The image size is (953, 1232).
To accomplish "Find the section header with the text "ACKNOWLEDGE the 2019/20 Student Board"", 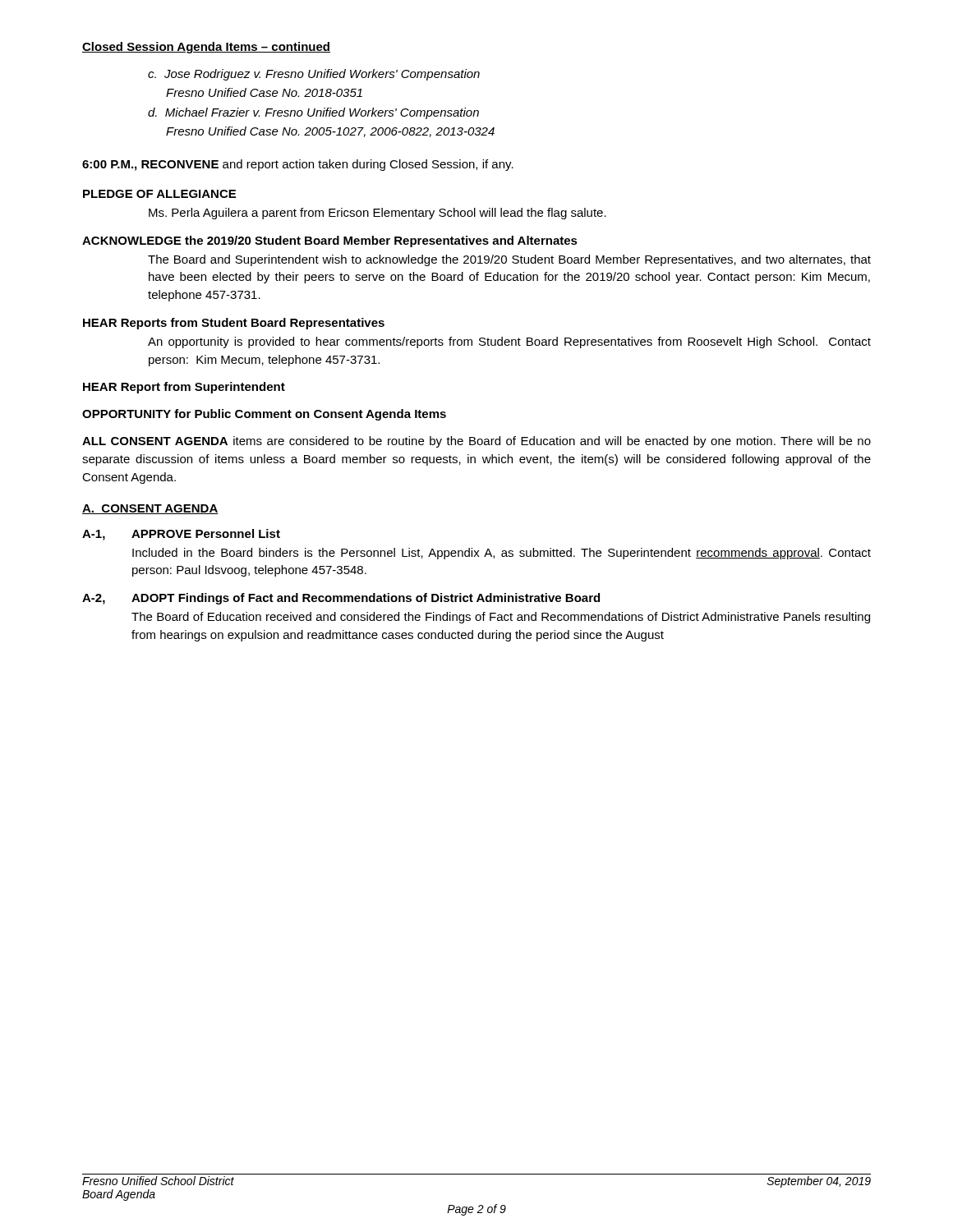I will pos(330,240).
